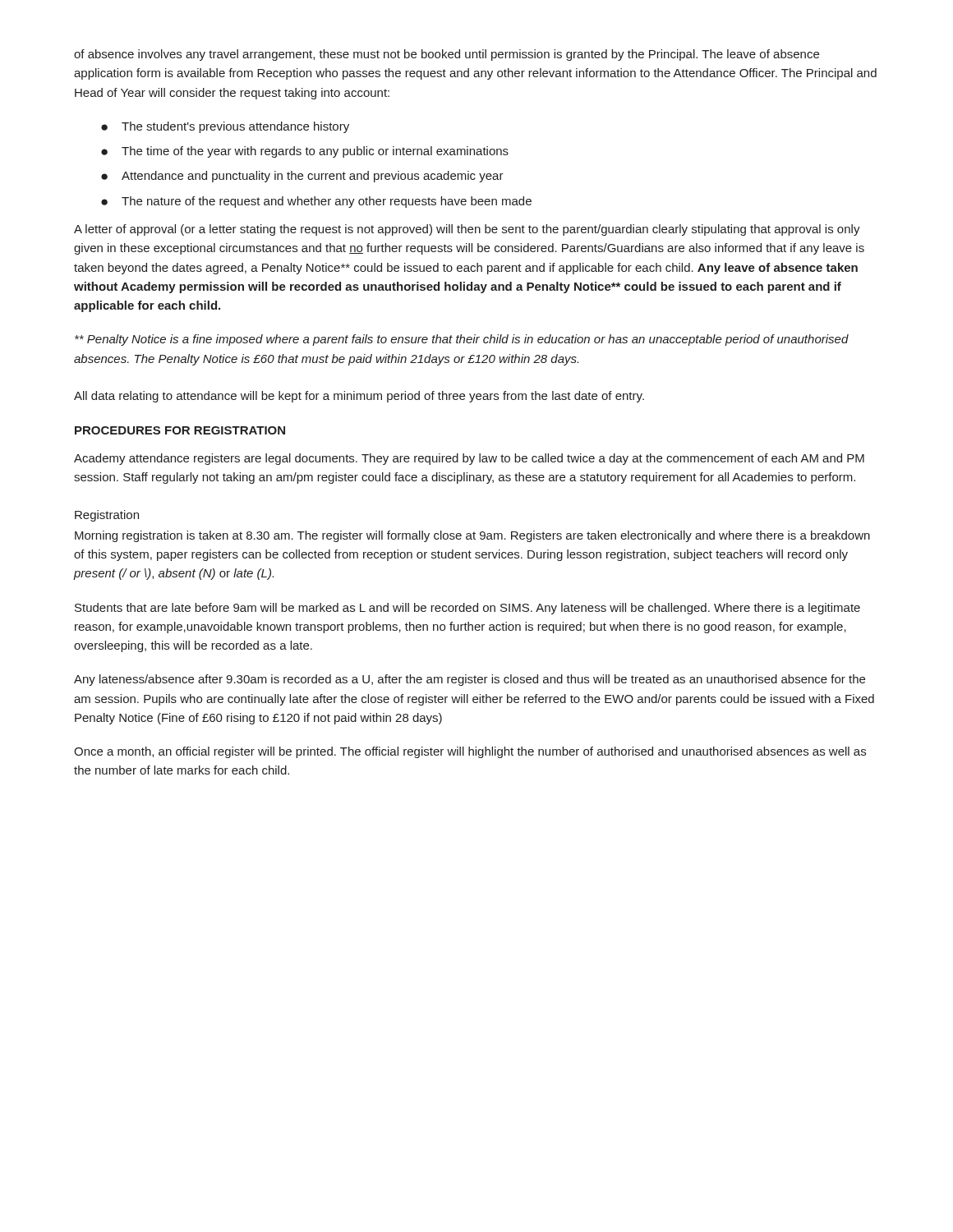Locate the element starting "● The student's previous attendance"
The image size is (953, 1232).
pyautogui.click(x=225, y=127)
